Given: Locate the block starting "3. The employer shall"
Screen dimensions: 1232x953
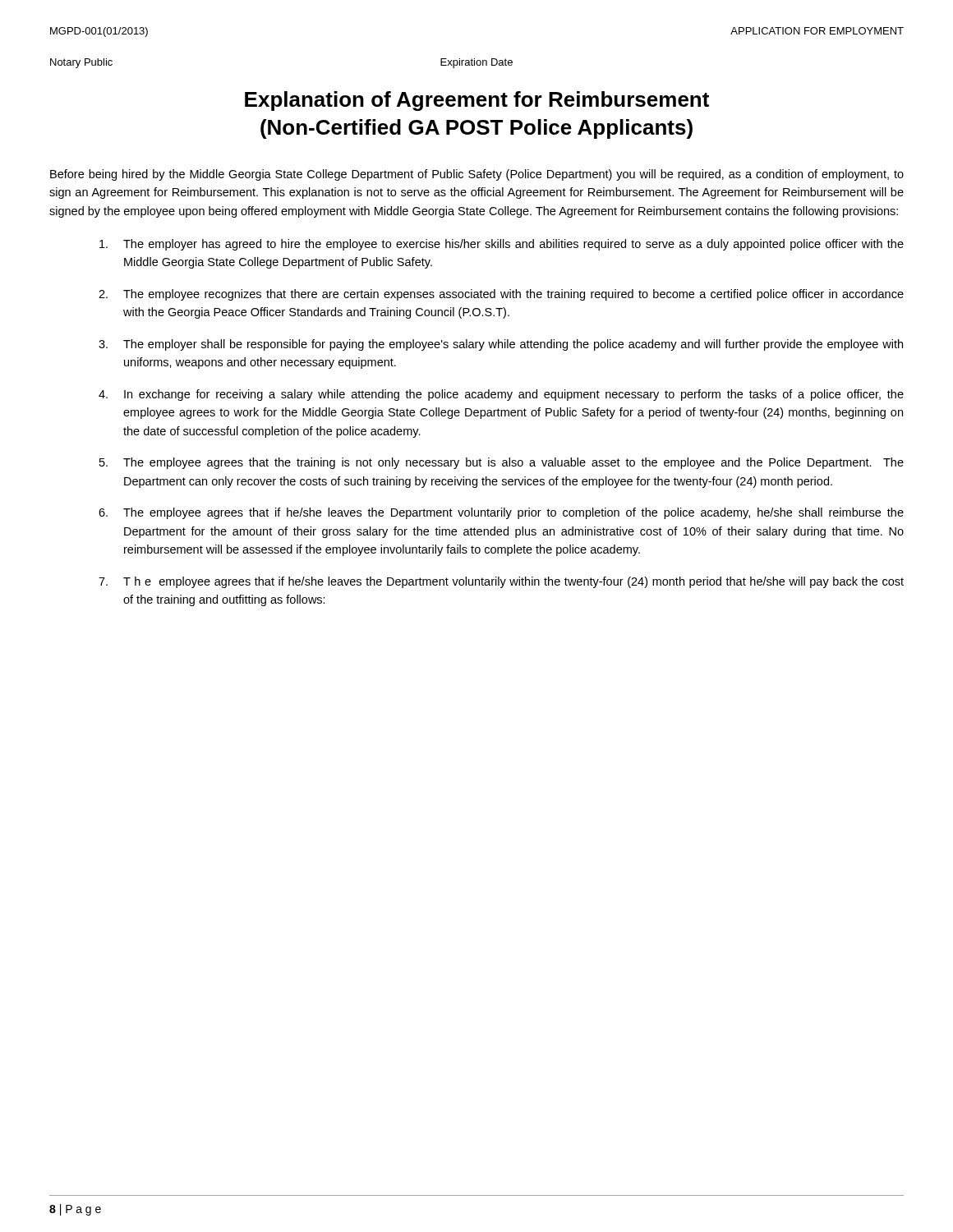Looking at the screenshot, I should click(501, 353).
